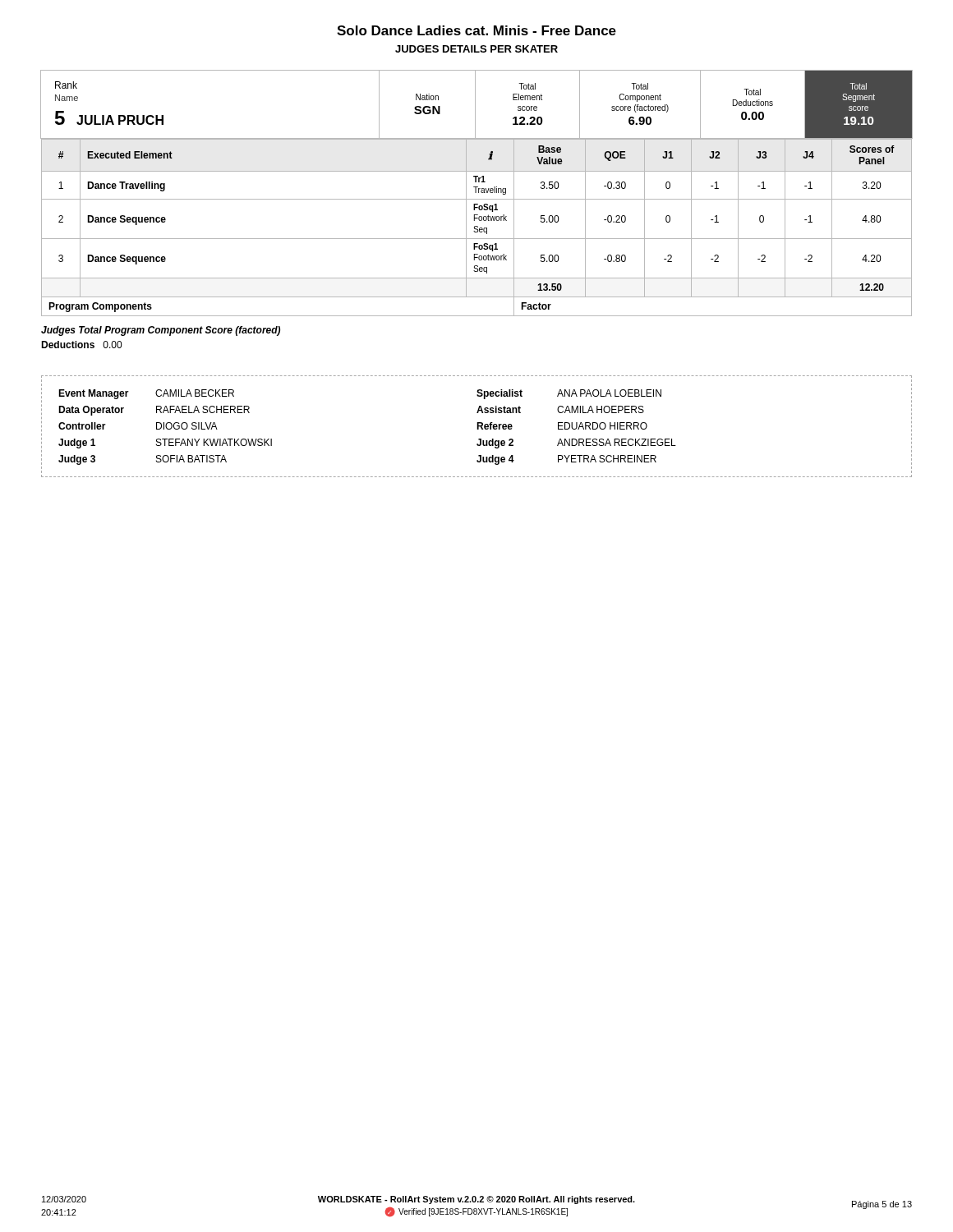Find the table that mentions "Rank Name 5"
The width and height of the screenshot is (953, 1232).
[476, 104]
